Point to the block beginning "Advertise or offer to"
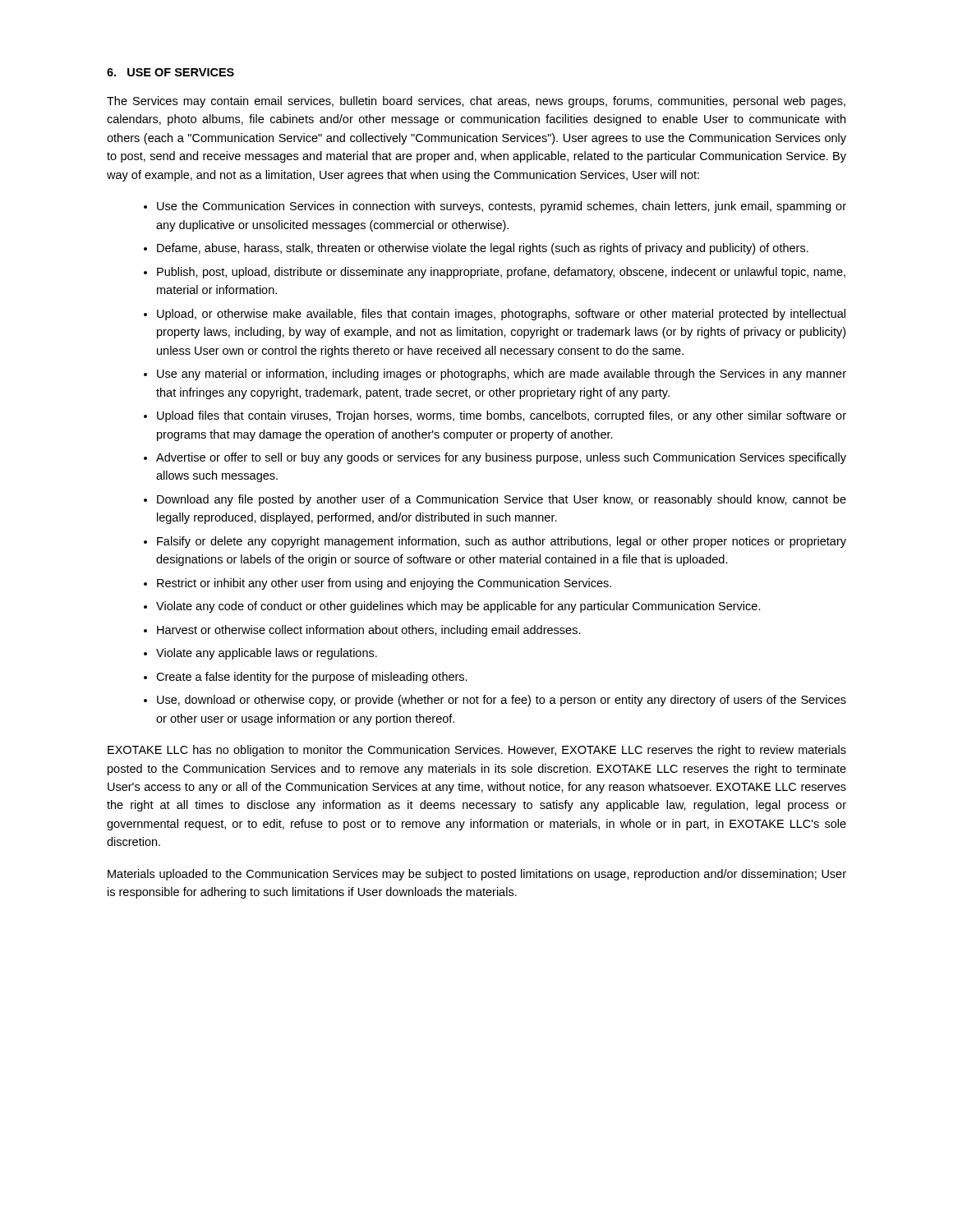 click(501, 467)
